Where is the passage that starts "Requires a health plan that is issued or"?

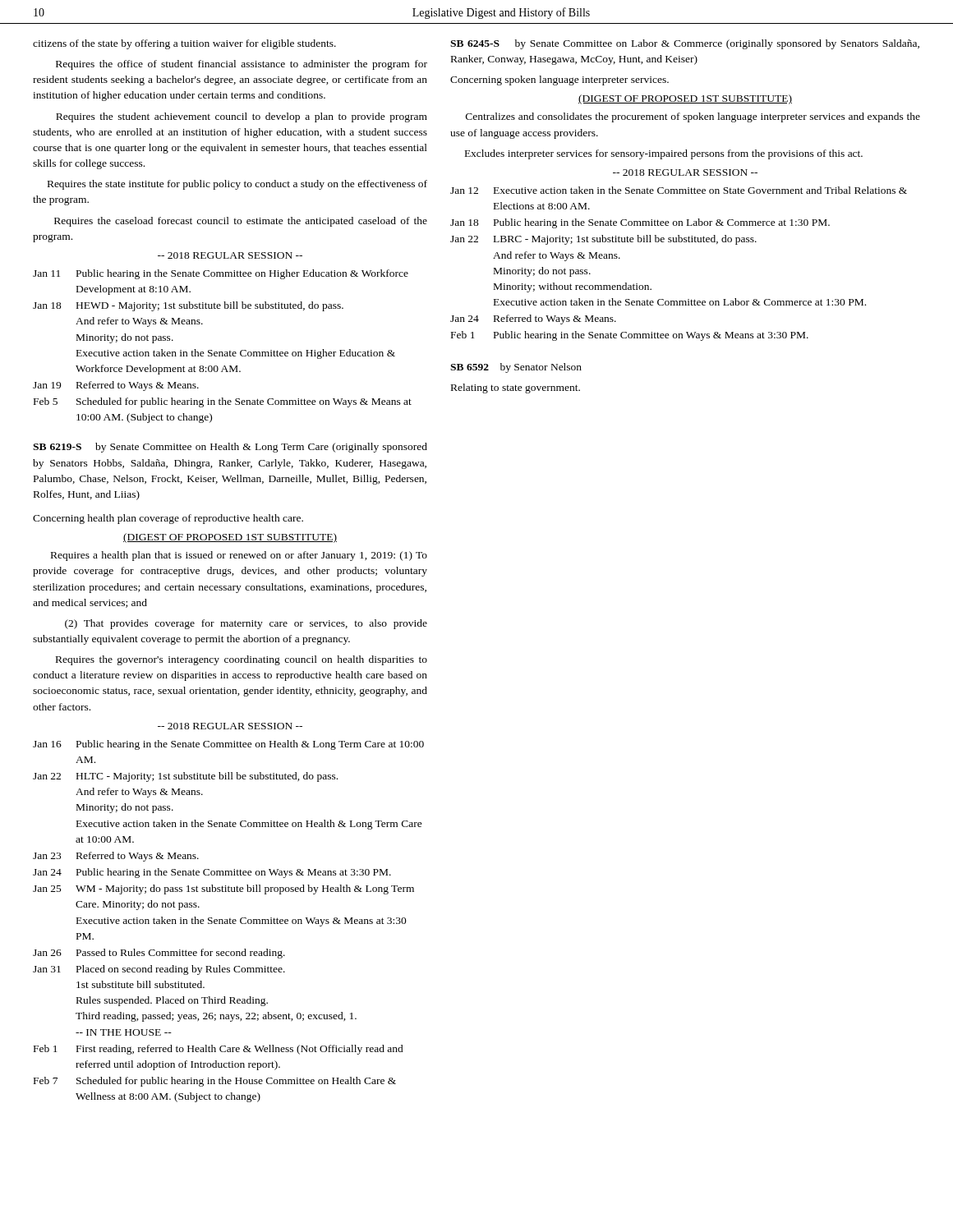pyautogui.click(x=230, y=579)
